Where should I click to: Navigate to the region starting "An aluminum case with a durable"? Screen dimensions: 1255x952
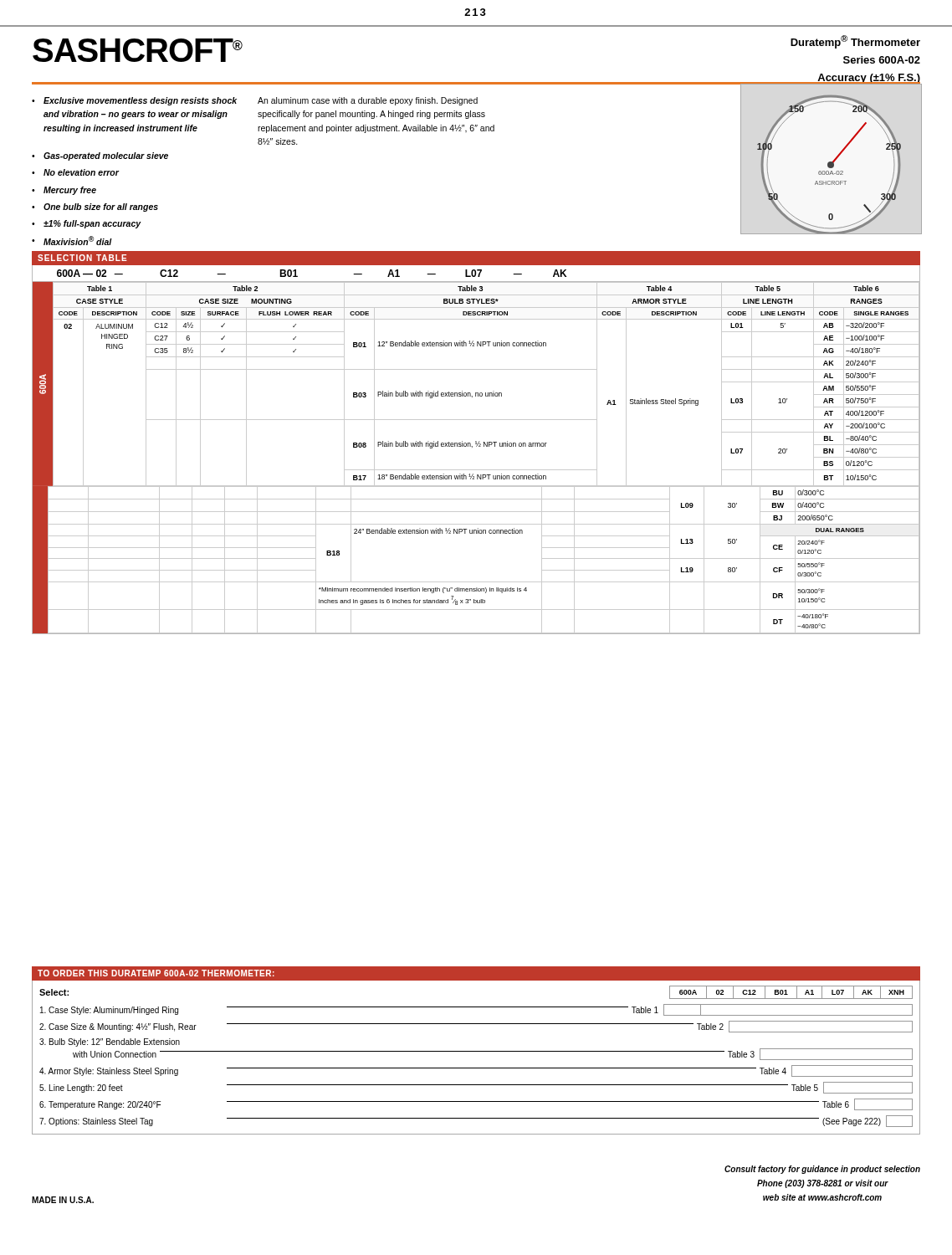[x=376, y=121]
